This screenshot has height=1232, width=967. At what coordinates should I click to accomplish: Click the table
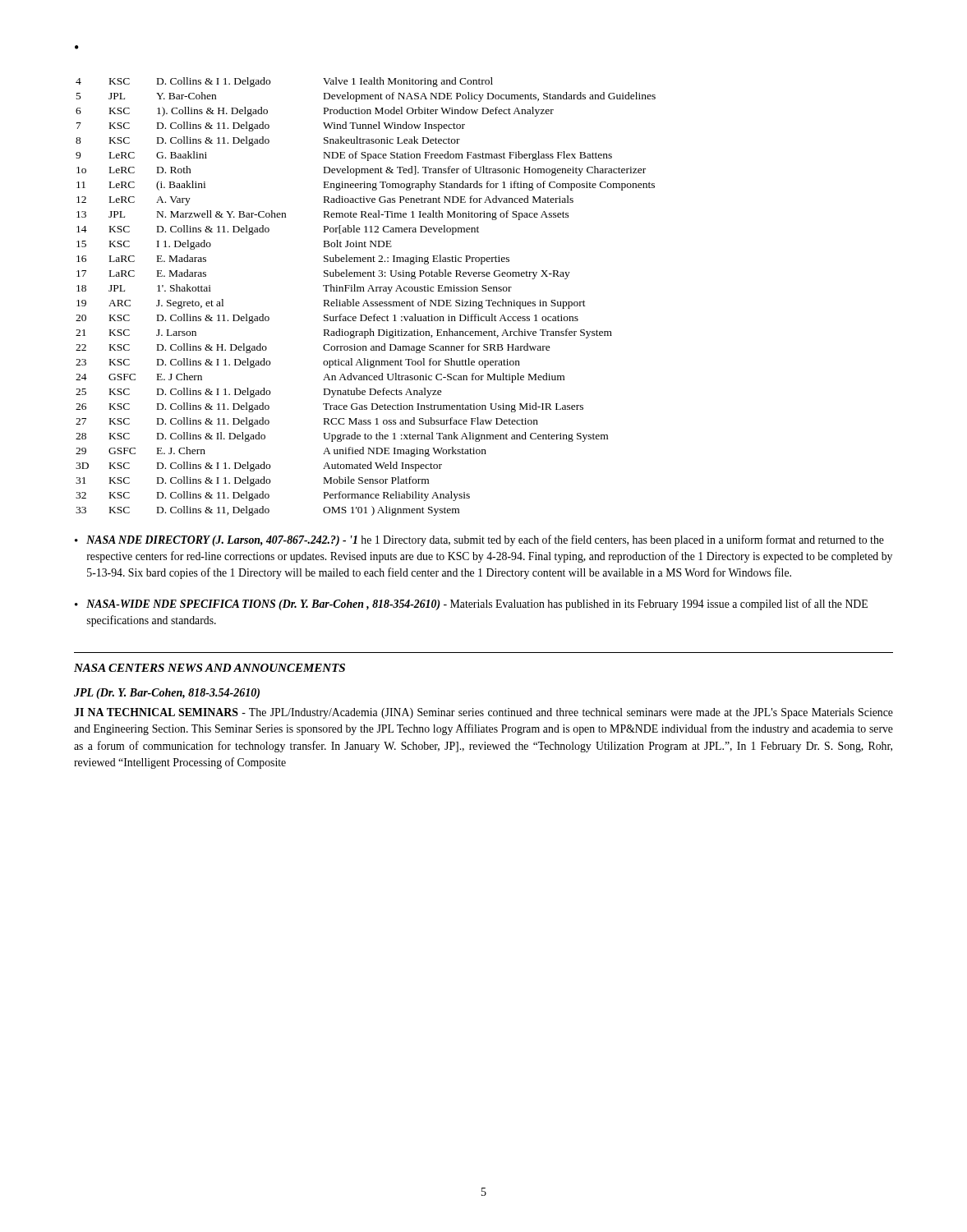coord(484,296)
